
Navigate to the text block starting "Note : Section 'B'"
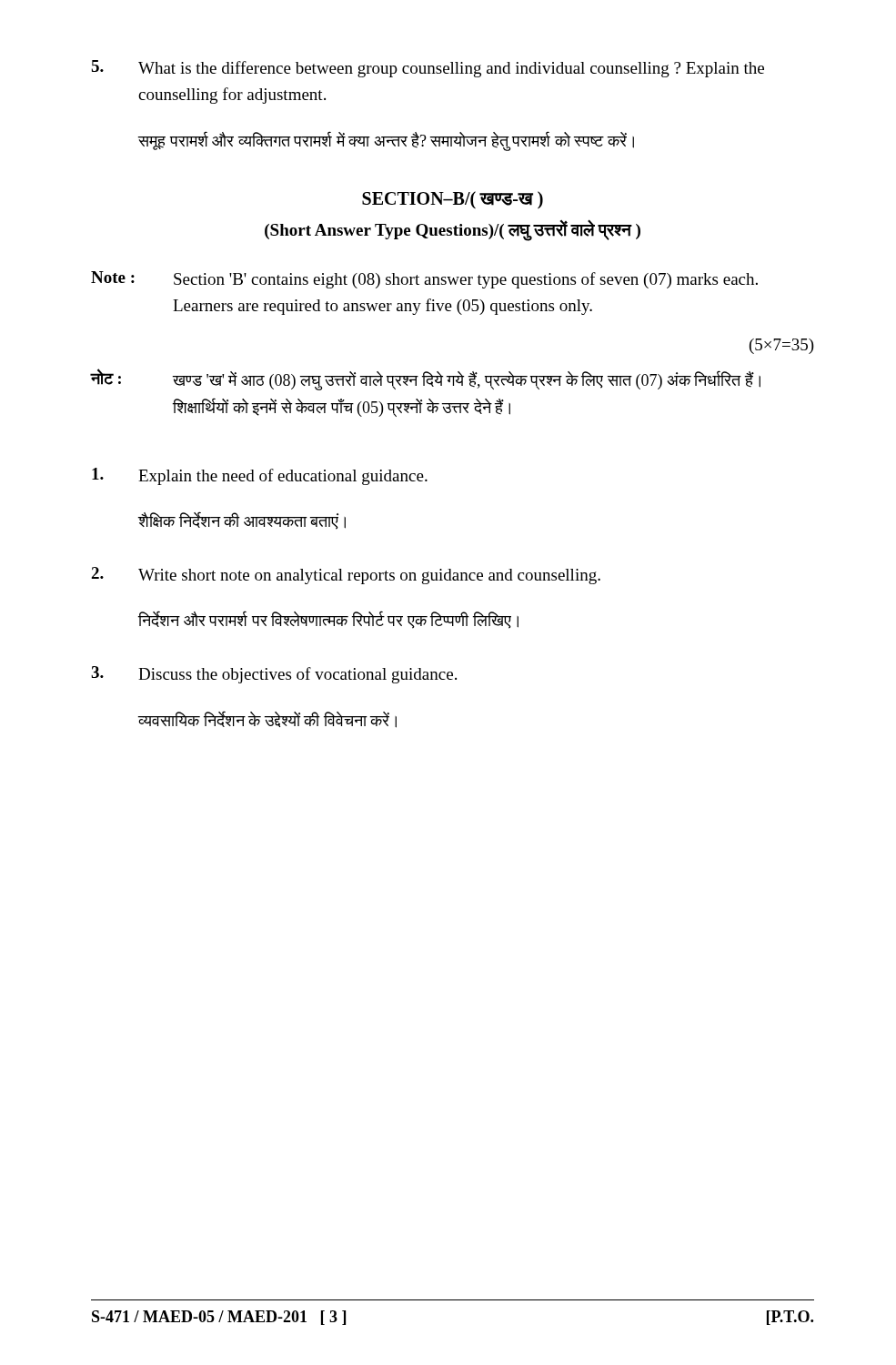[453, 310]
